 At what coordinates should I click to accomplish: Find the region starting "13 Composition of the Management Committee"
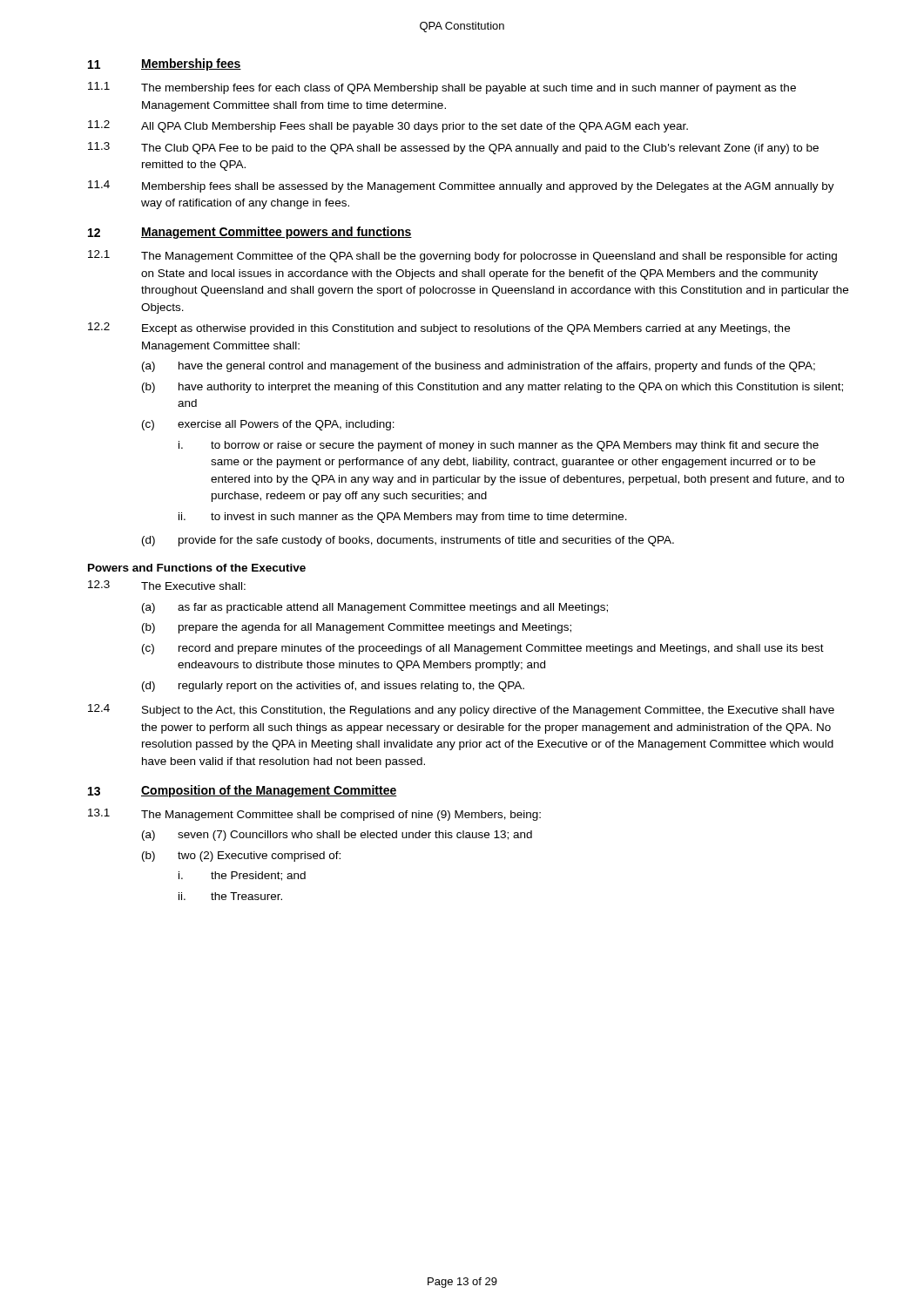[x=242, y=790]
